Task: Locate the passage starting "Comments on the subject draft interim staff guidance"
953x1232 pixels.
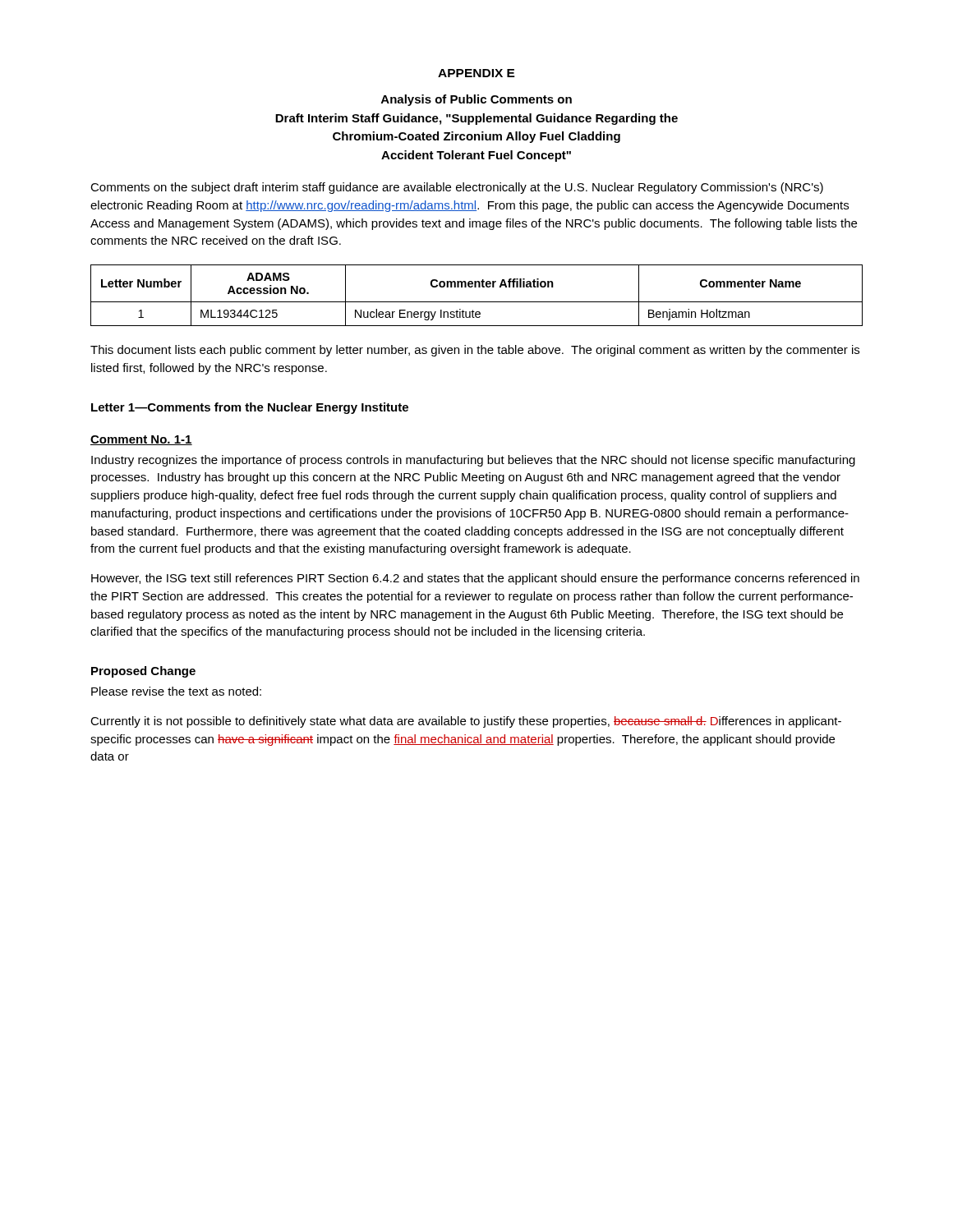Action: (474, 214)
